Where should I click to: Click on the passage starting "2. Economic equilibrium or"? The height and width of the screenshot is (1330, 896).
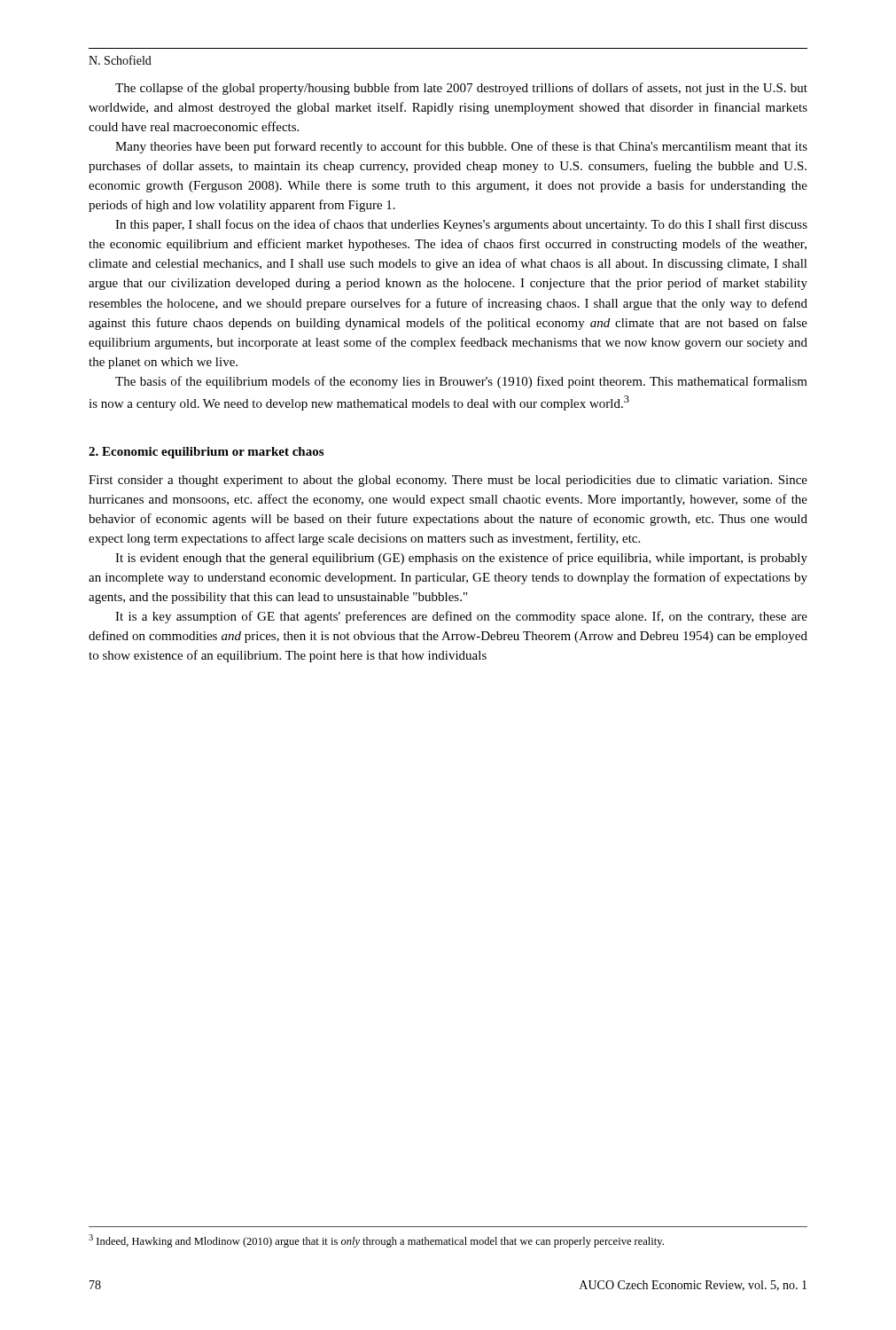coord(206,453)
